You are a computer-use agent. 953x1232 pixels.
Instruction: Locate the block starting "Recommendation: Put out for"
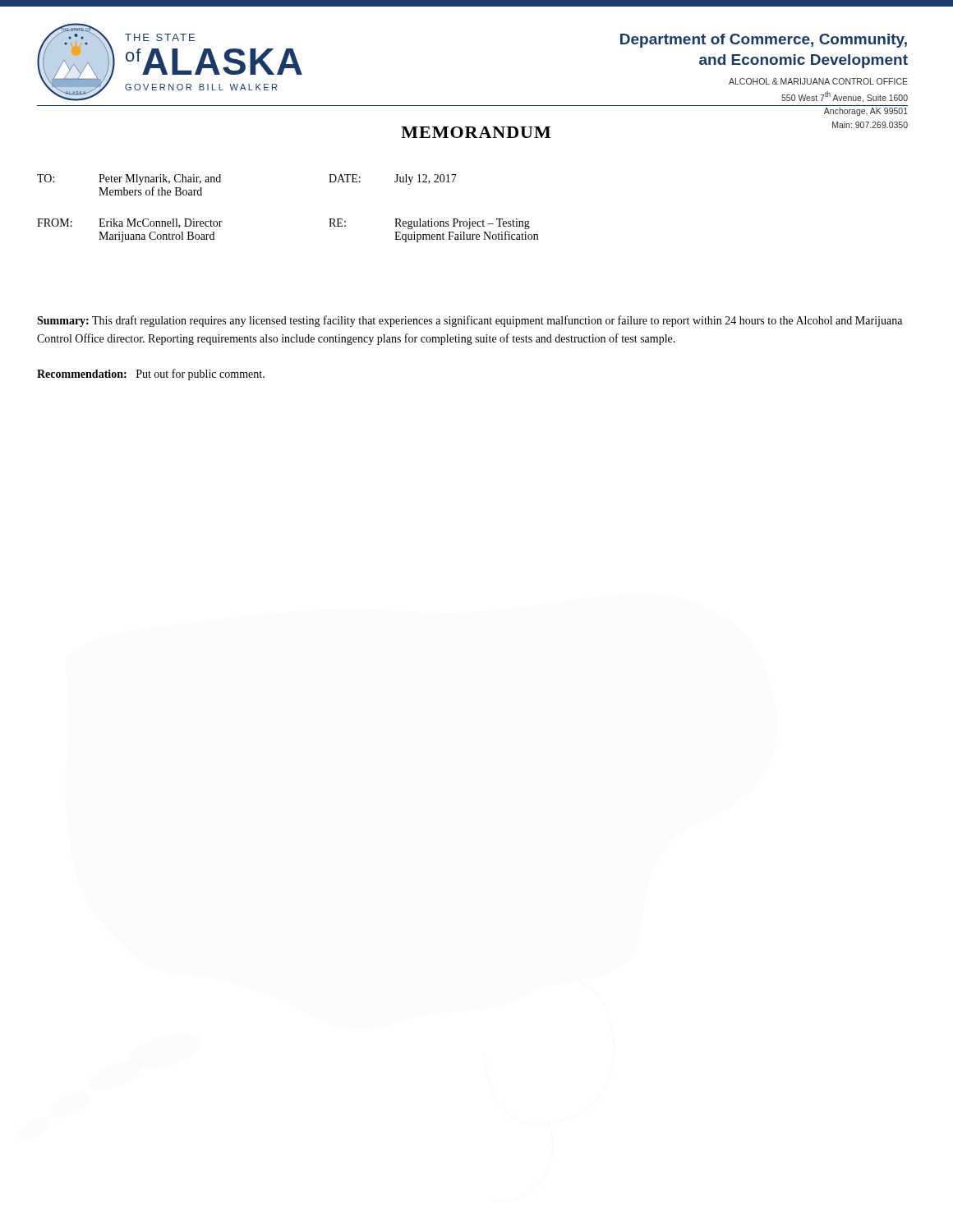coord(151,374)
